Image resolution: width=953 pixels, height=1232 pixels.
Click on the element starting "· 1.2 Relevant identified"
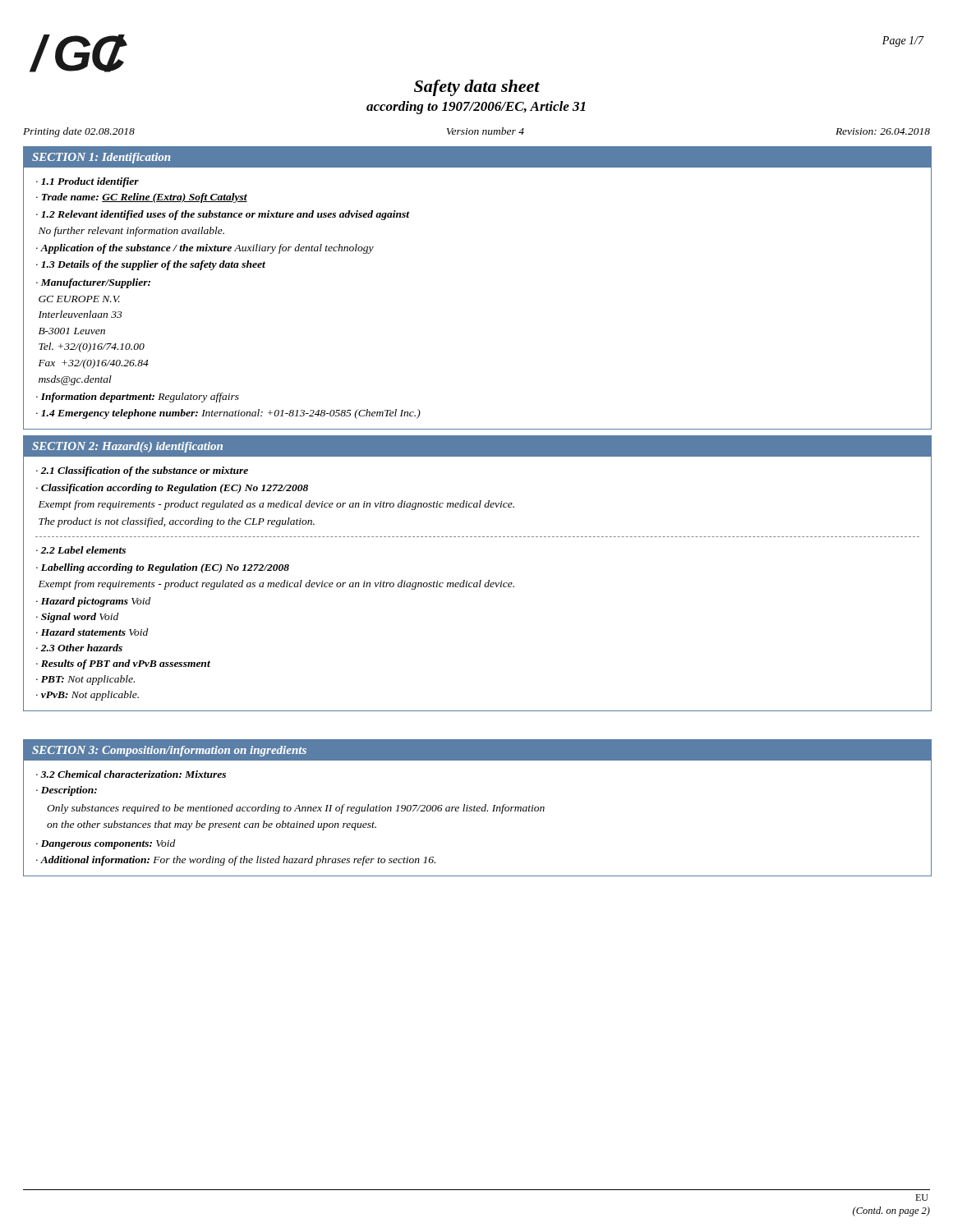point(222,222)
